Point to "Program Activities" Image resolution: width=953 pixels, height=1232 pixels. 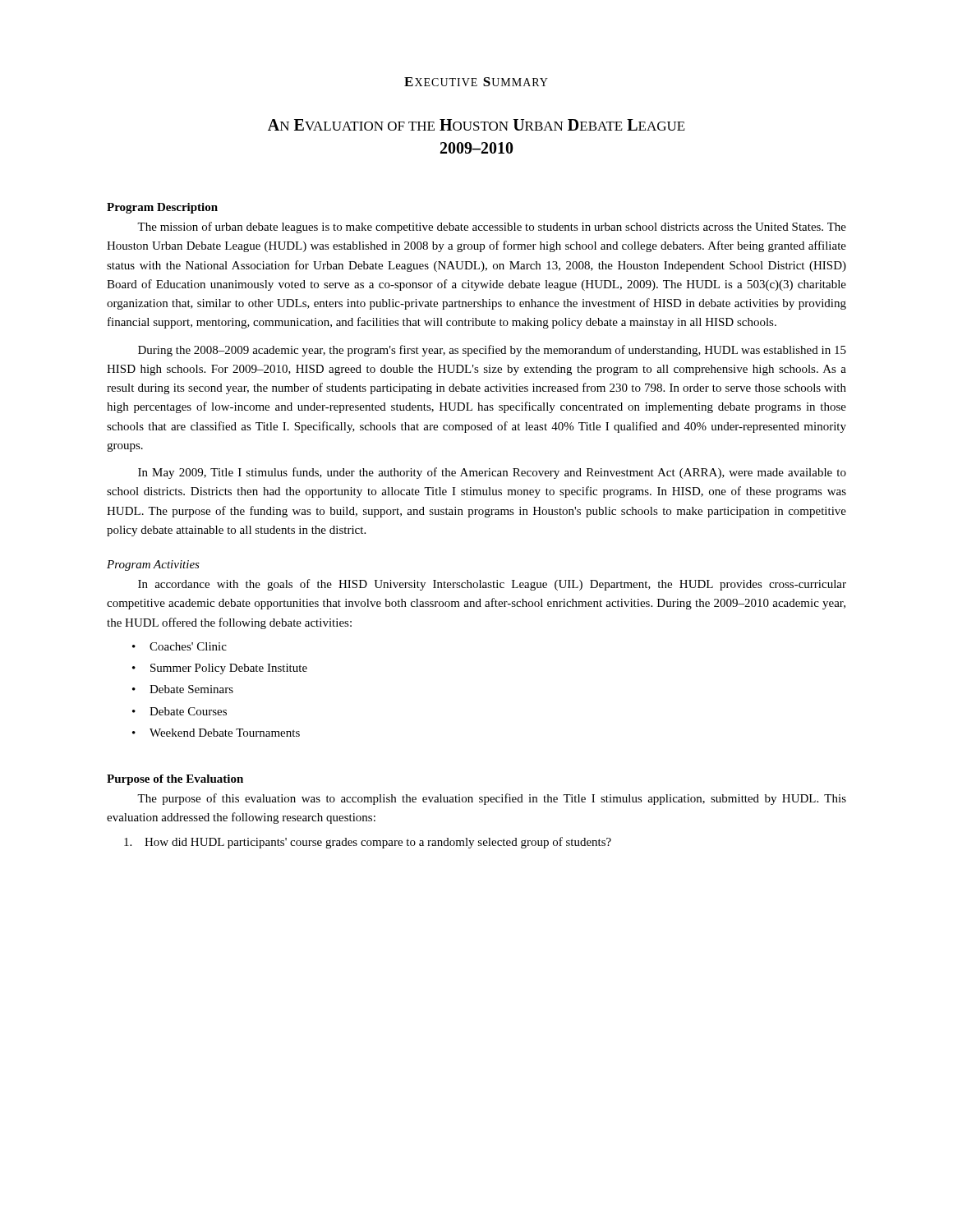click(x=153, y=564)
